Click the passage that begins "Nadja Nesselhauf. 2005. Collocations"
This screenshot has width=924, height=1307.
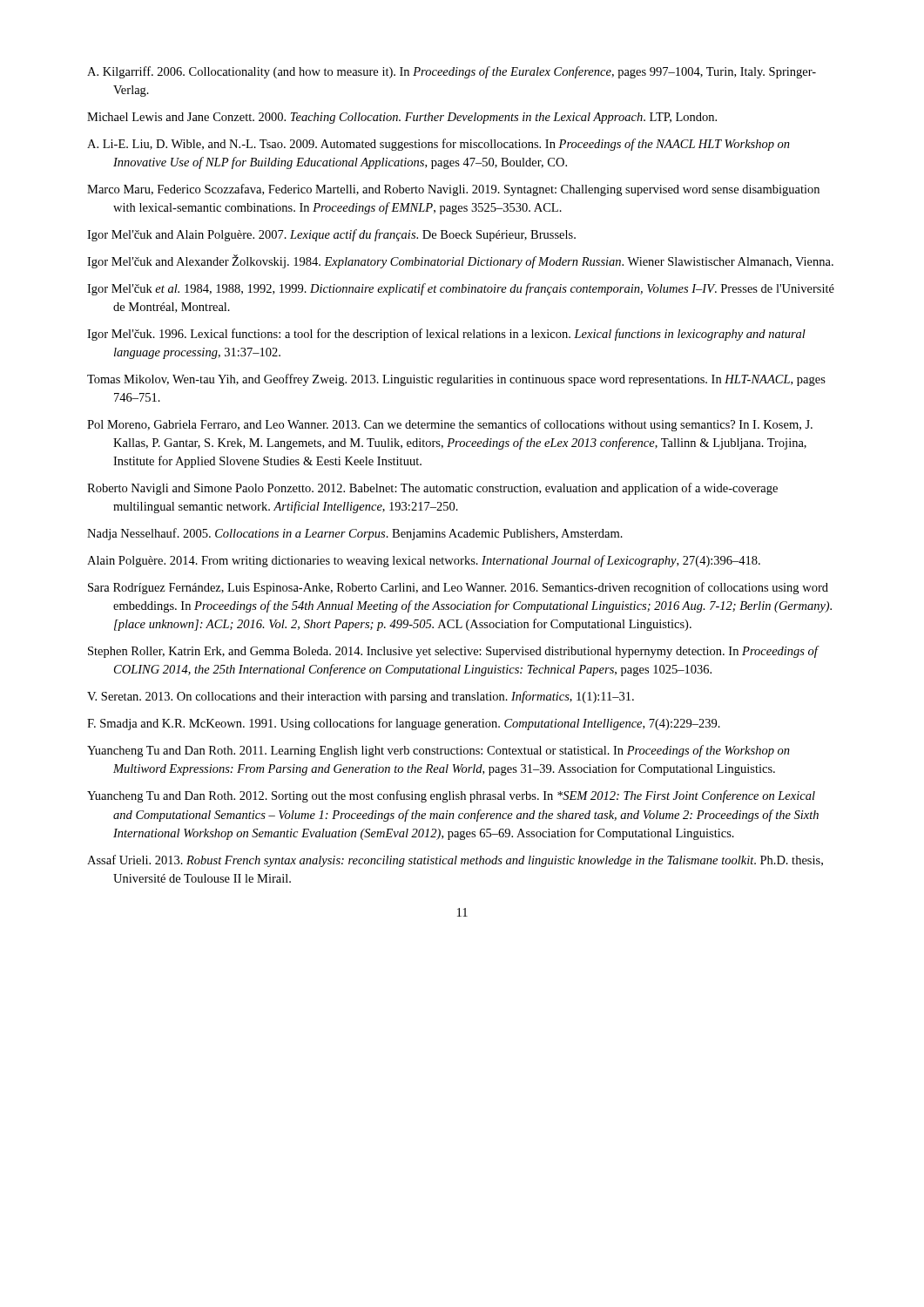coord(355,534)
